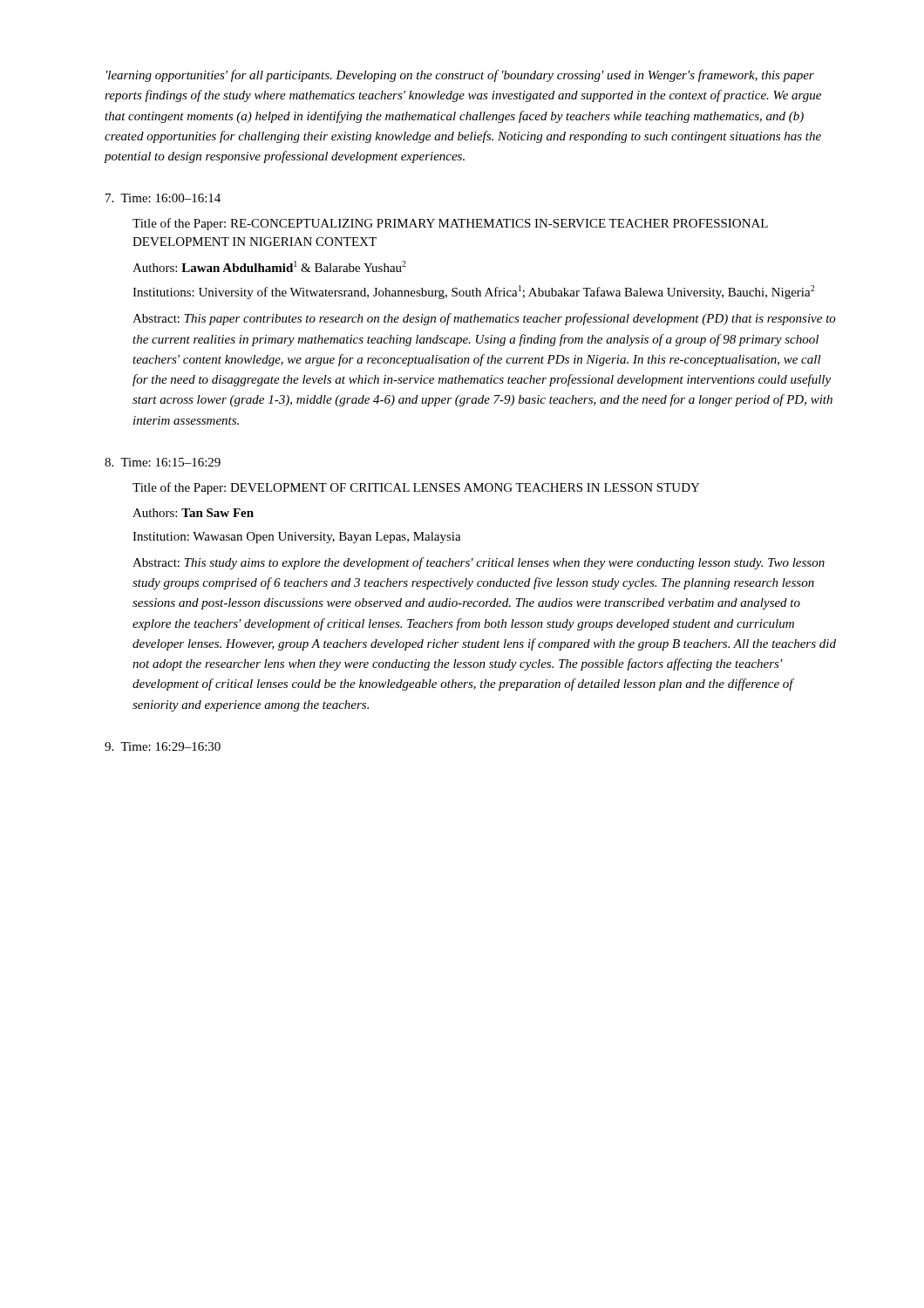
Task: Locate the block of text that opens with "8. Time: 16:15–16:29 Title of the Paper:"
Action: (471, 585)
